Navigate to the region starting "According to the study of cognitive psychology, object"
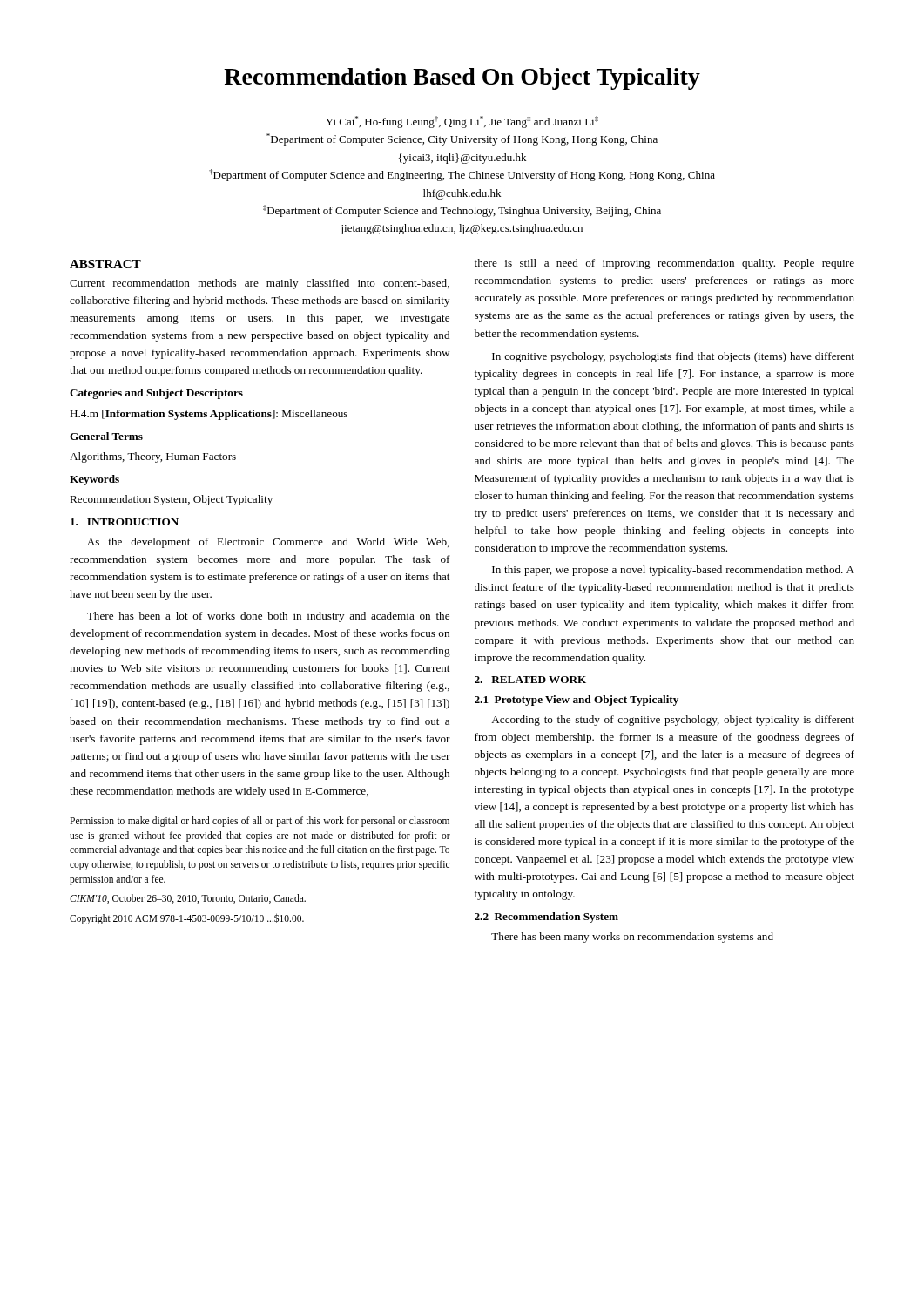Viewport: 924px width, 1307px height. pyautogui.click(x=664, y=807)
